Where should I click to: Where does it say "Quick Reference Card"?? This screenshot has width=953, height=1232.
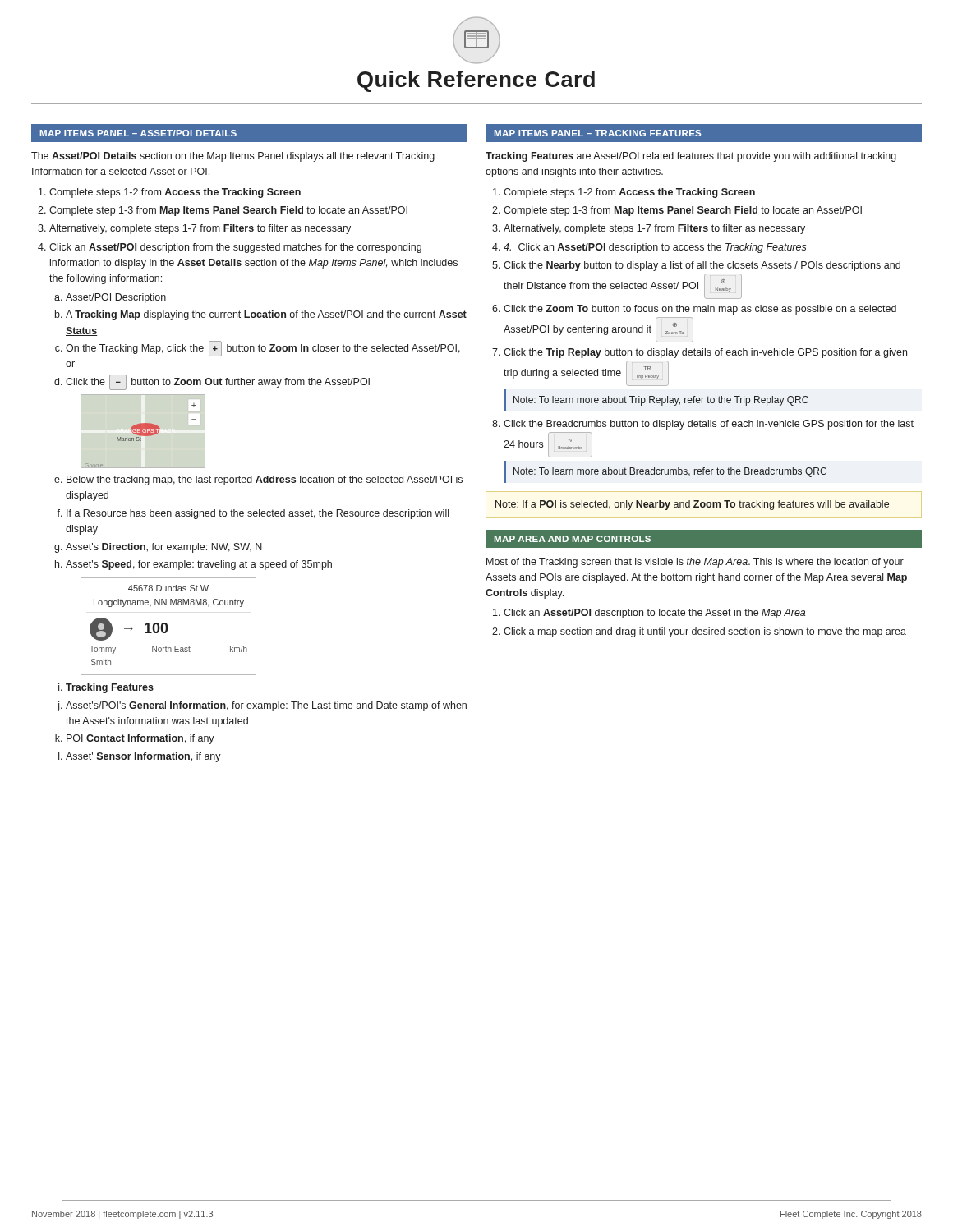click(476, 80)
